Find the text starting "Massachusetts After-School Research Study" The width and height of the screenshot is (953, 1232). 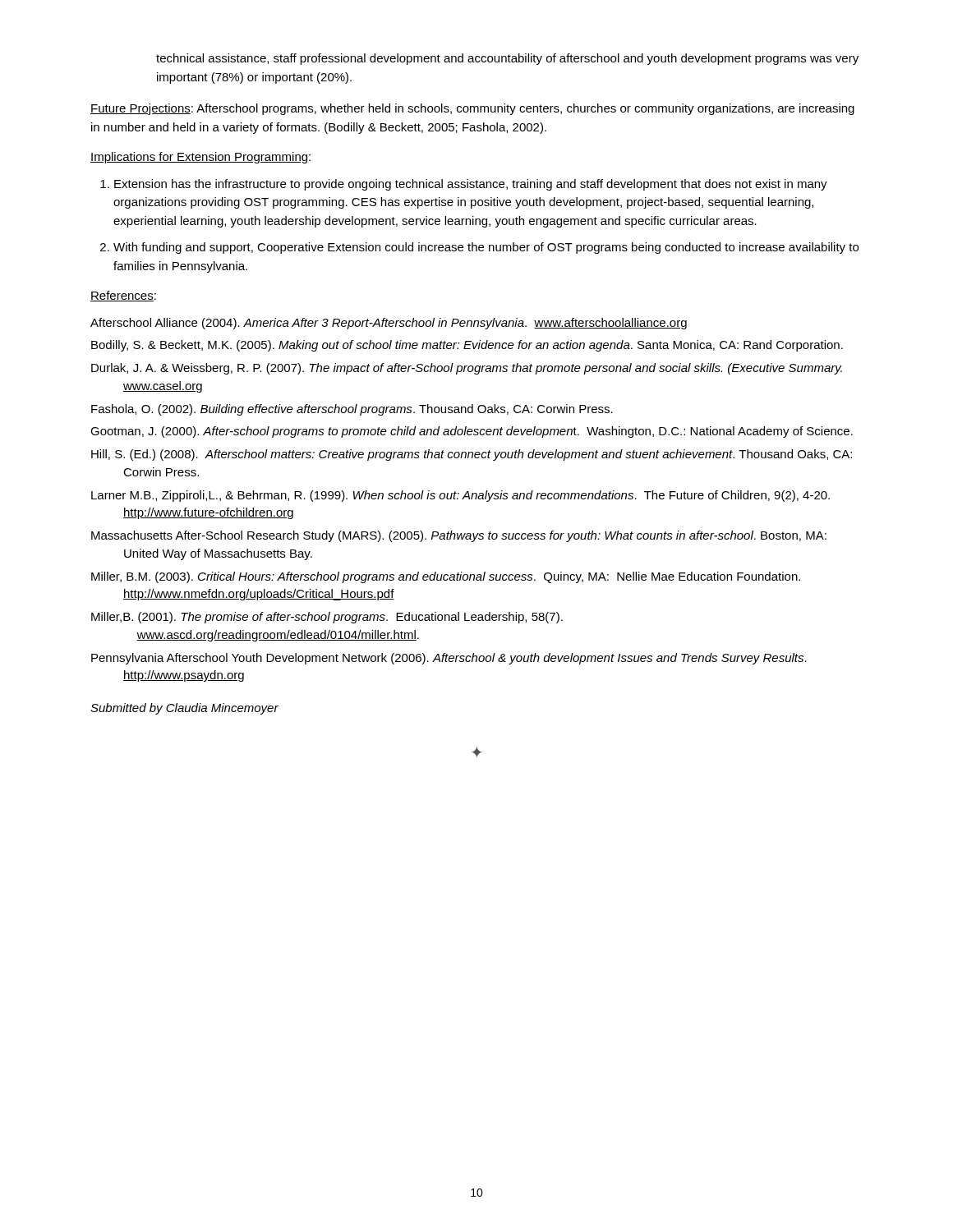(459, 544)
